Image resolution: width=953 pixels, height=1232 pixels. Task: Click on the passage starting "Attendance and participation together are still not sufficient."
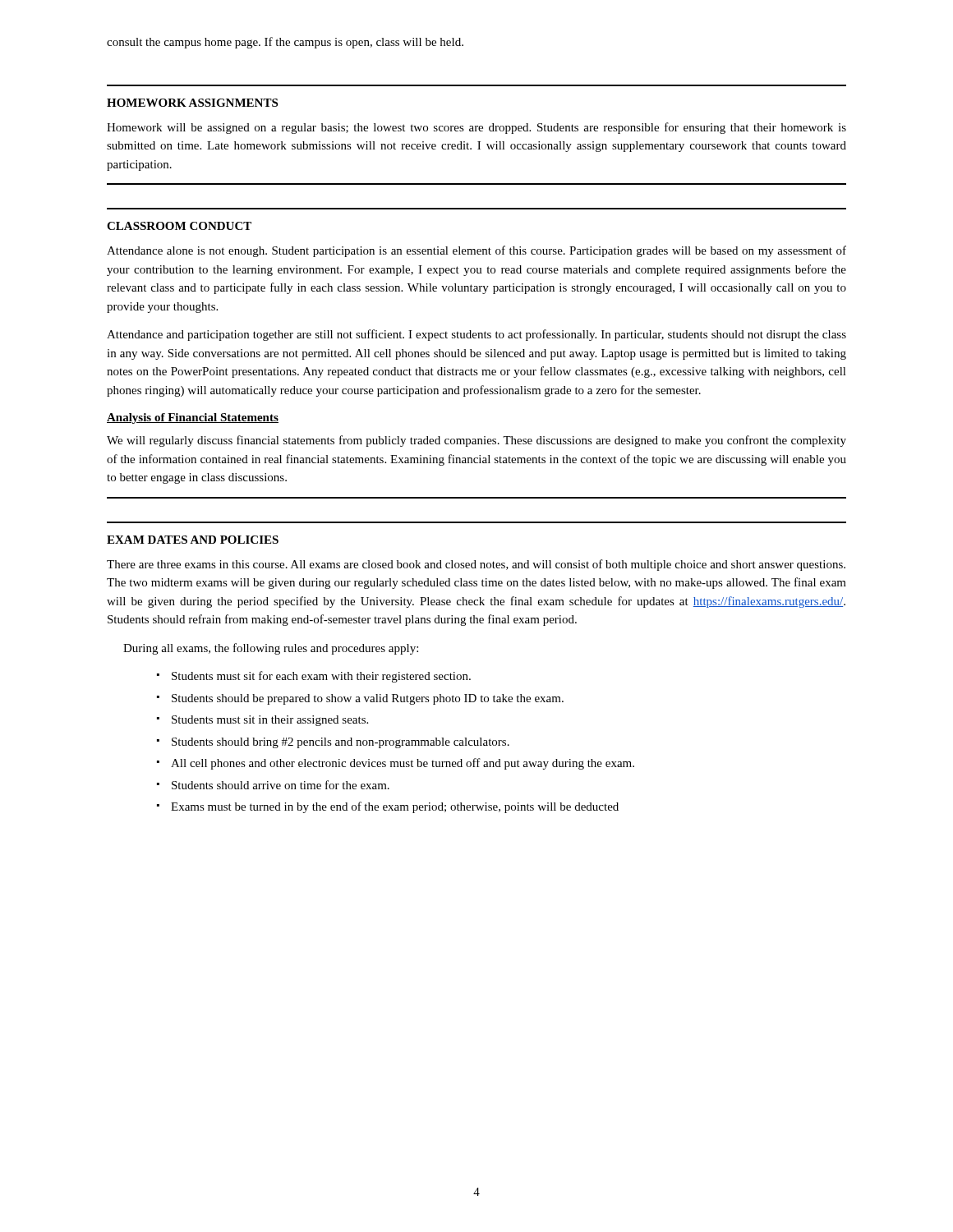pos(476,362)
